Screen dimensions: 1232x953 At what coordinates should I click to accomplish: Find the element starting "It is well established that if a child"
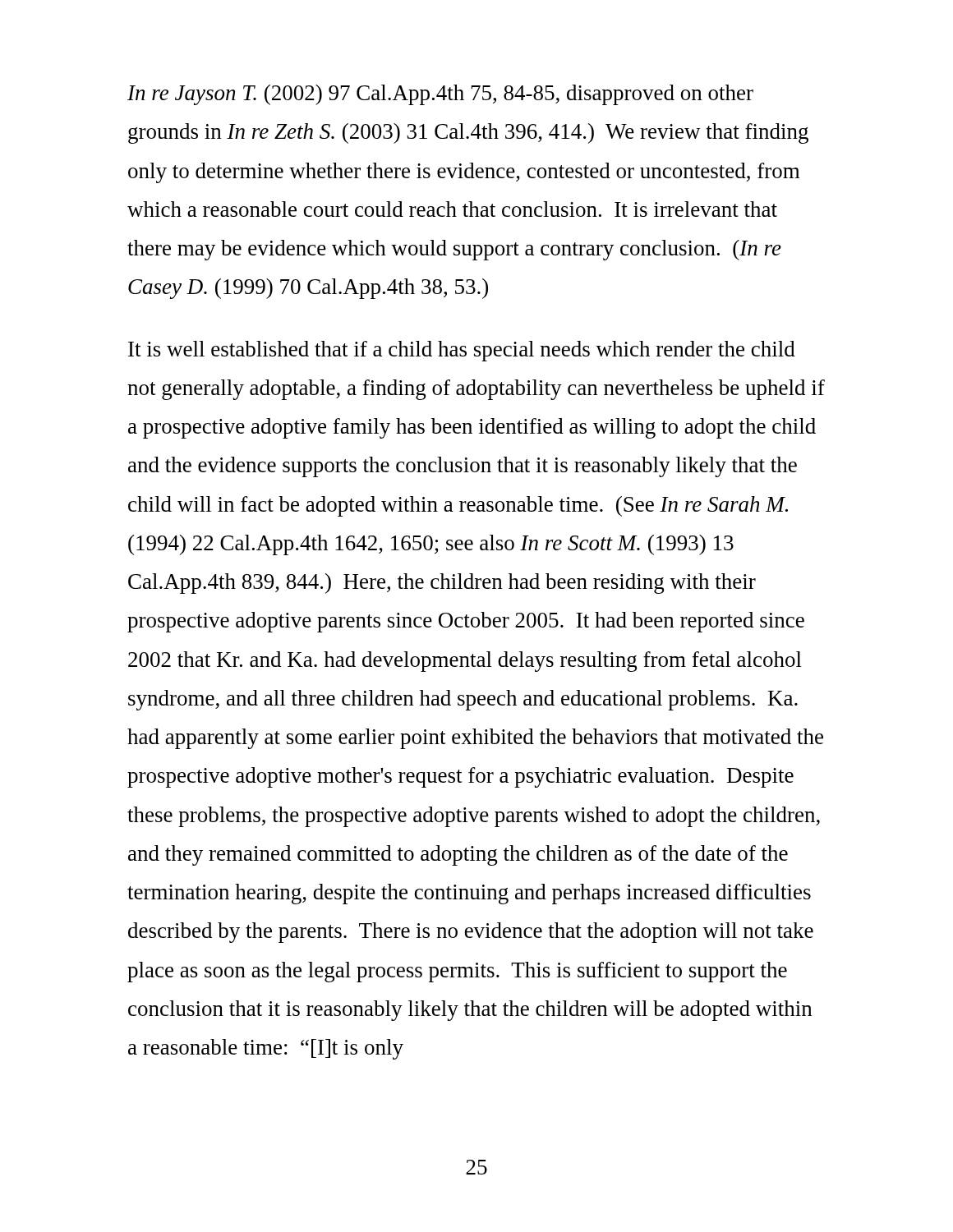[x=476, y=698]
